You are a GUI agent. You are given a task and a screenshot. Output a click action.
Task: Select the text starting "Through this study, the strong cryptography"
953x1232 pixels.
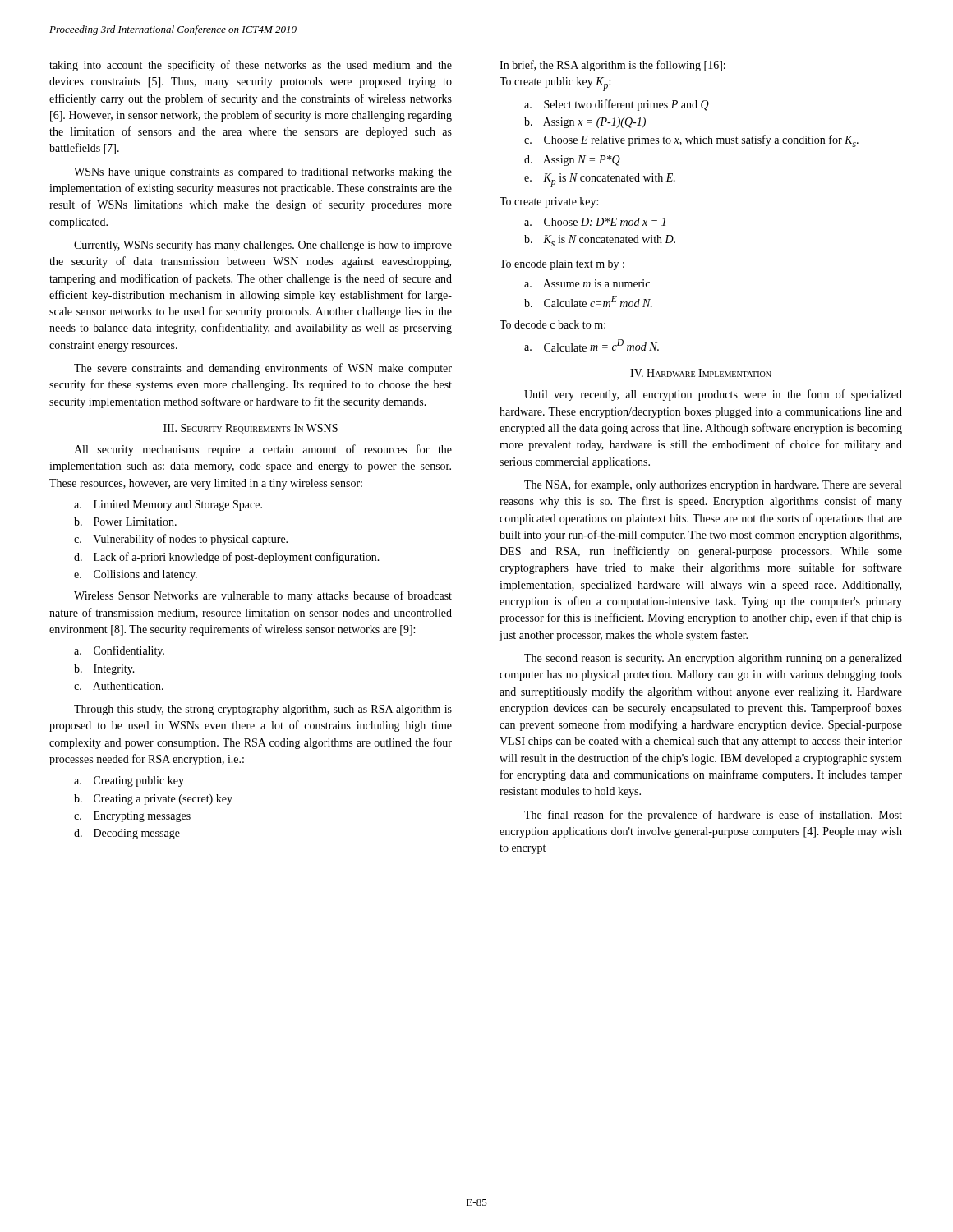point(251,735)
